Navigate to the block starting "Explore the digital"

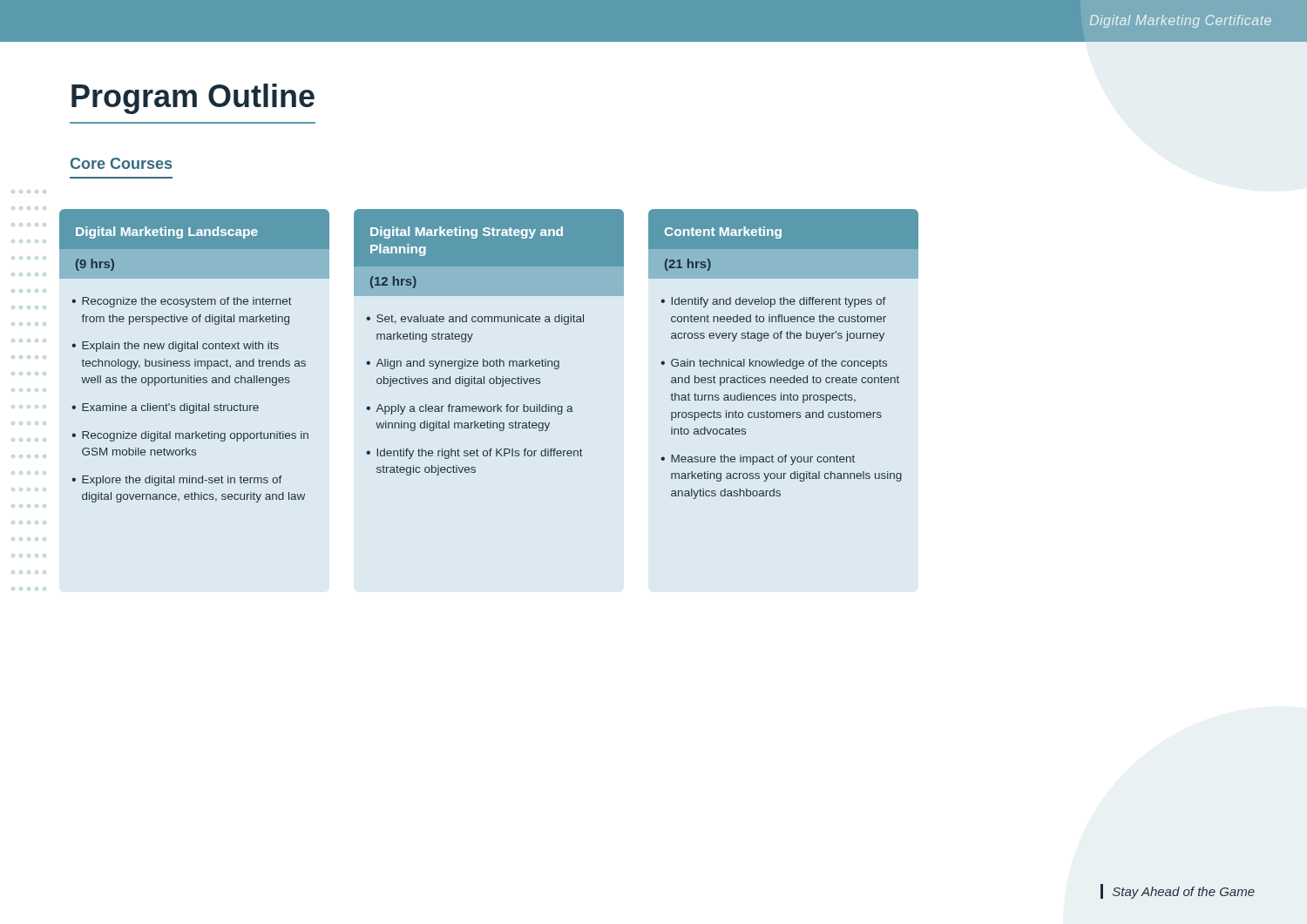tap(193, 488)
